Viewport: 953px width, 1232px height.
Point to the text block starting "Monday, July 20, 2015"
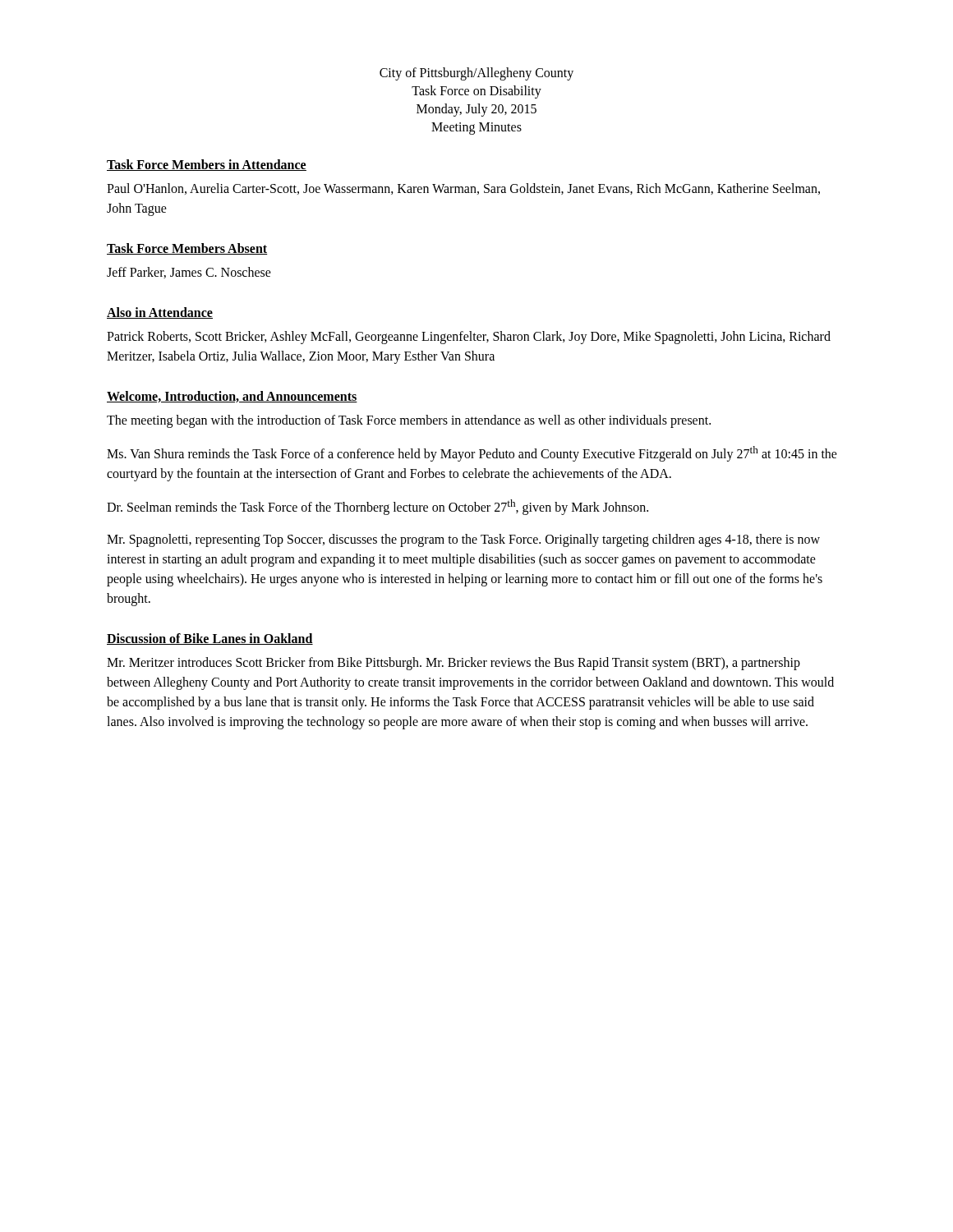click(476, 109)
